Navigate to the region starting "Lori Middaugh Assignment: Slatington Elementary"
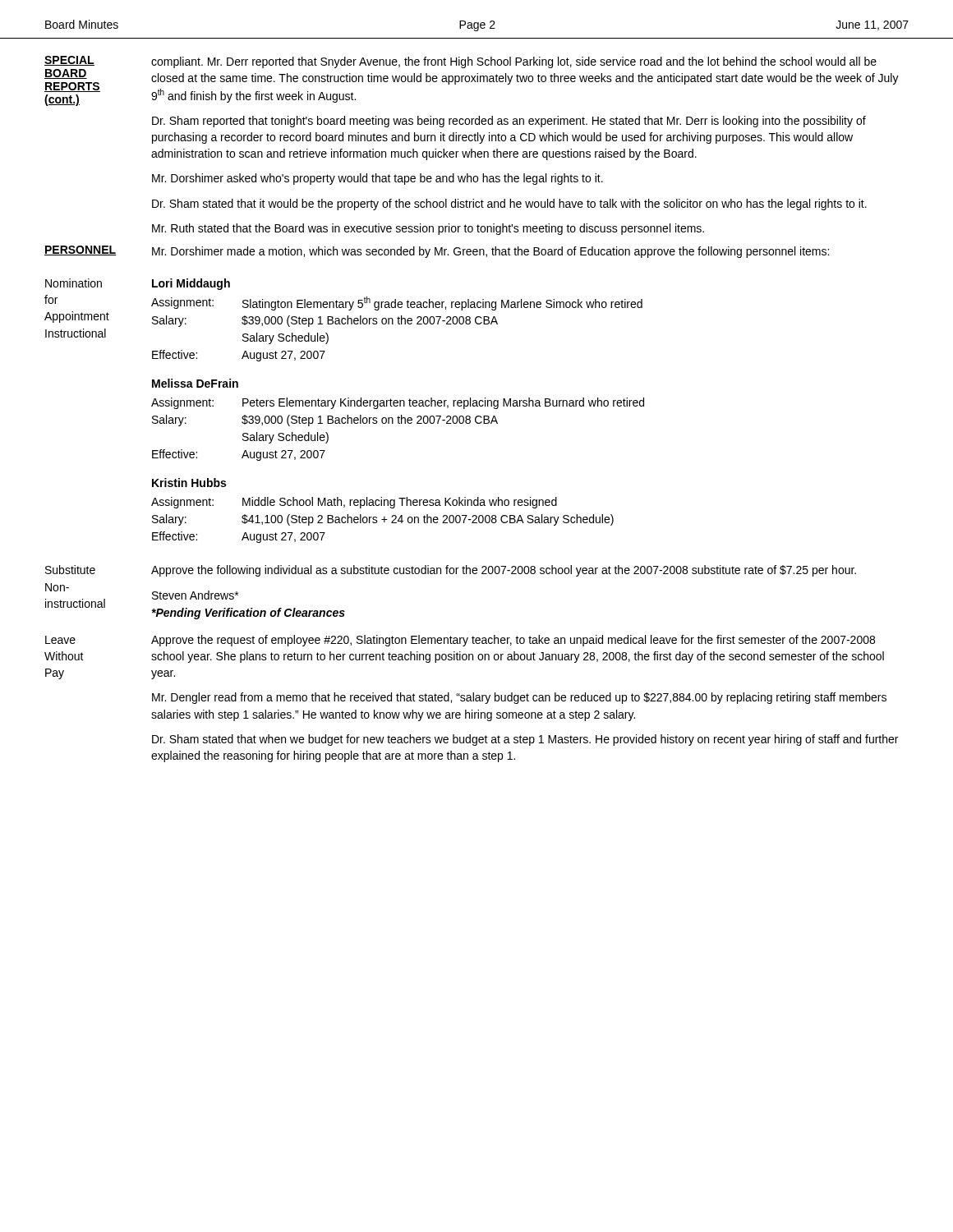Screen dimensions: 1232x953 (x=530, y=319)
